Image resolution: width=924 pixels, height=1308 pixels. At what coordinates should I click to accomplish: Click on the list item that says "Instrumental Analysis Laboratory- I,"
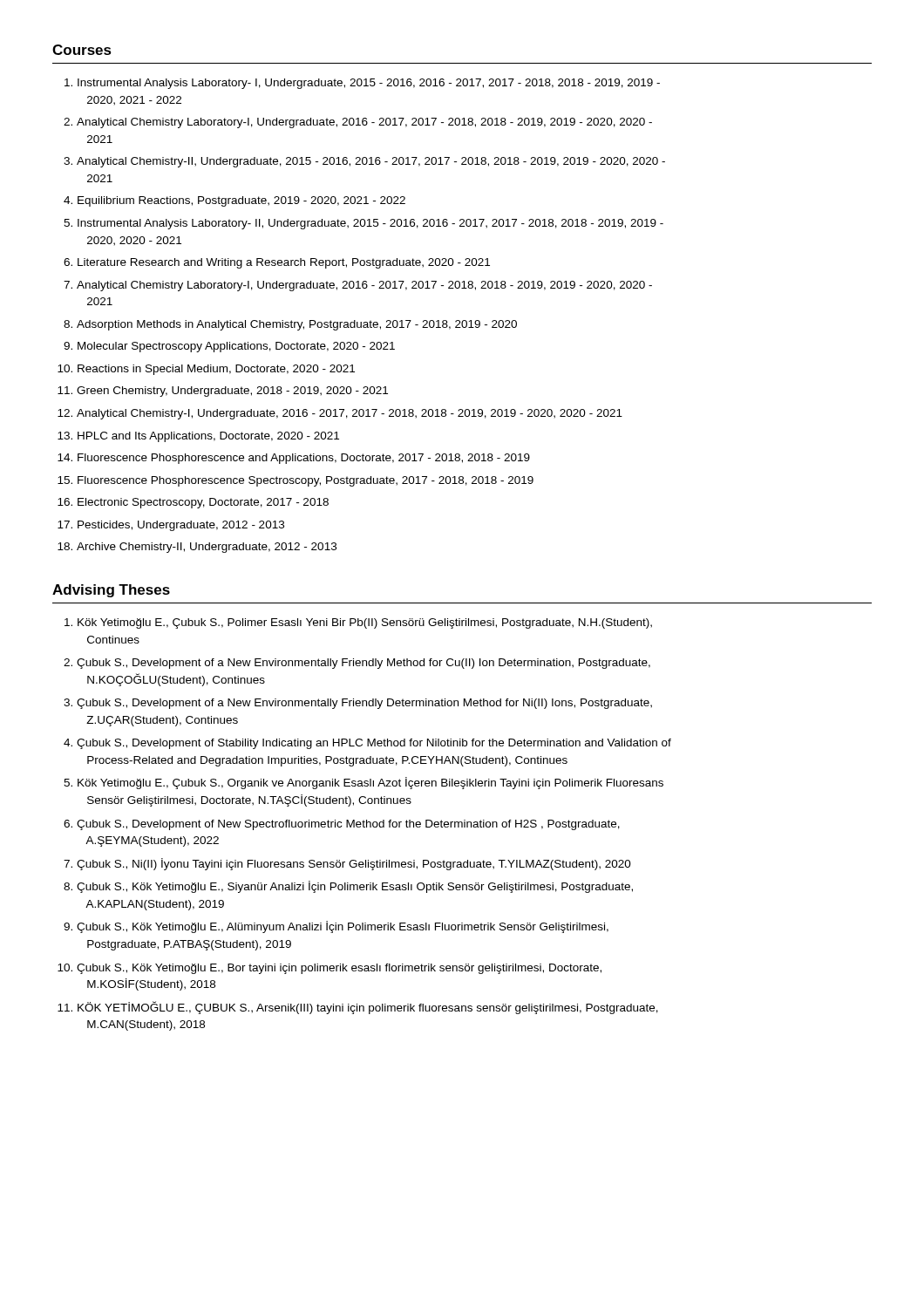click(x=474, y=91)
